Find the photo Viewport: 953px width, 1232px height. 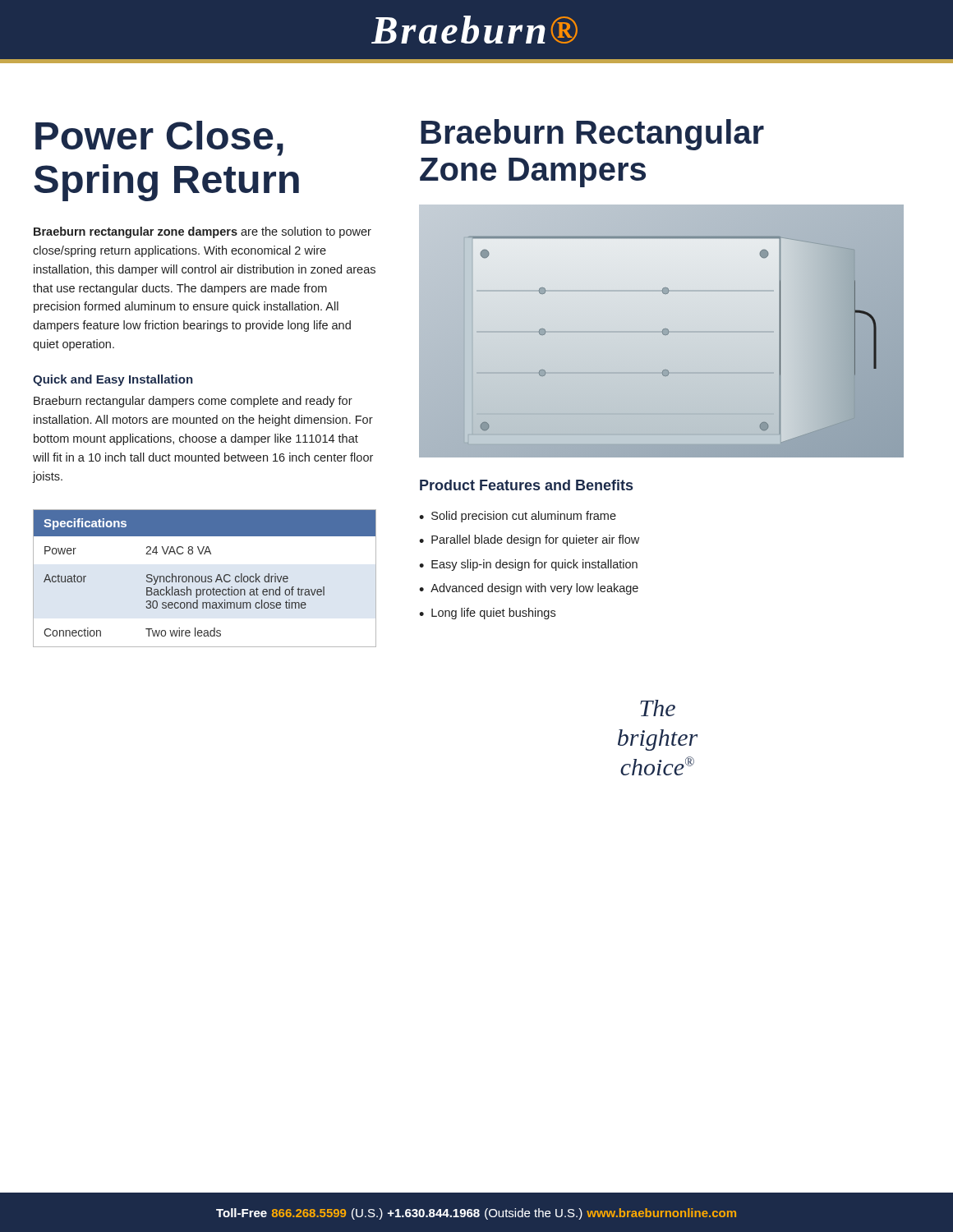661,331
